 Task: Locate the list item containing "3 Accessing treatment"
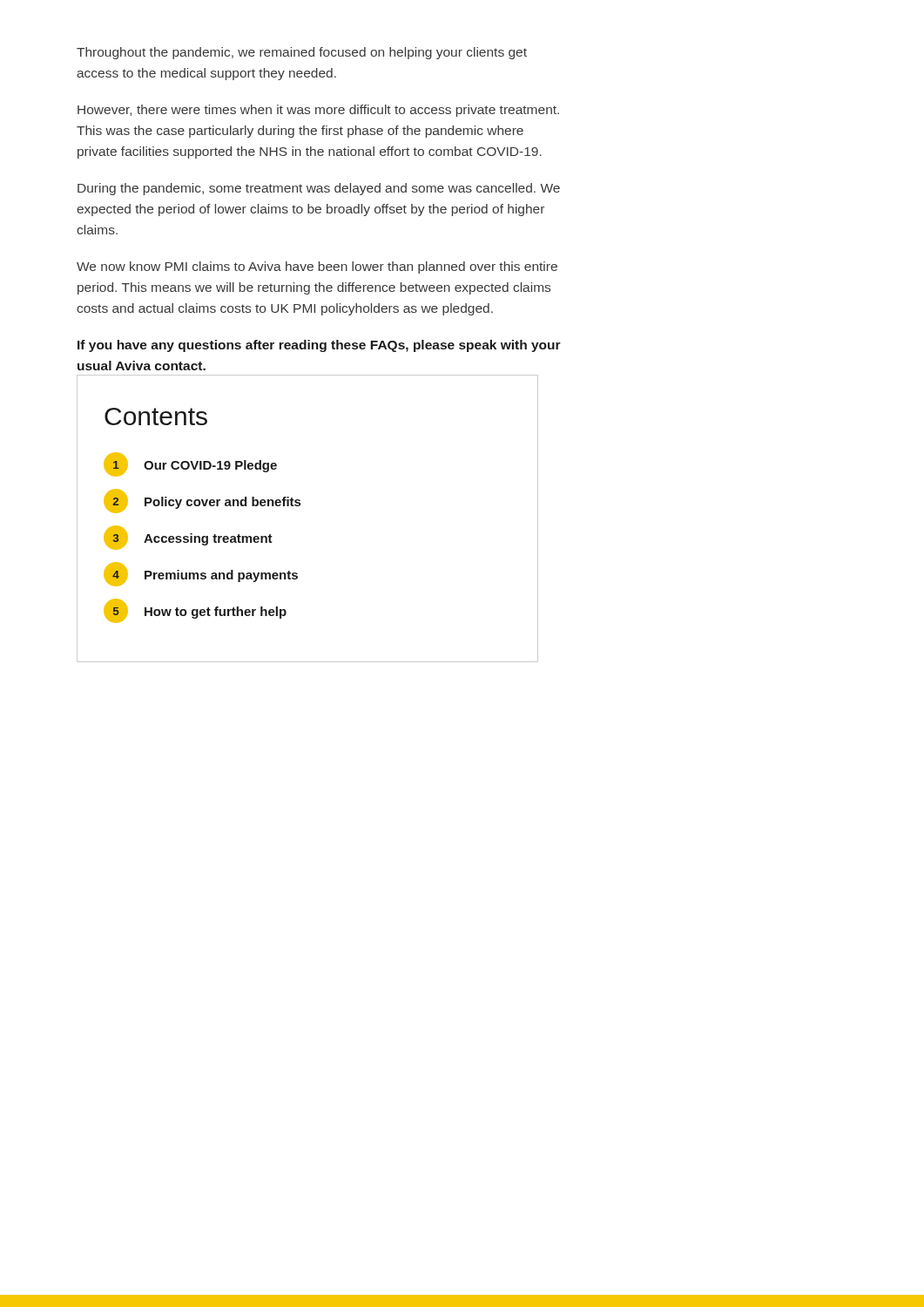click(x=188, y=538)
